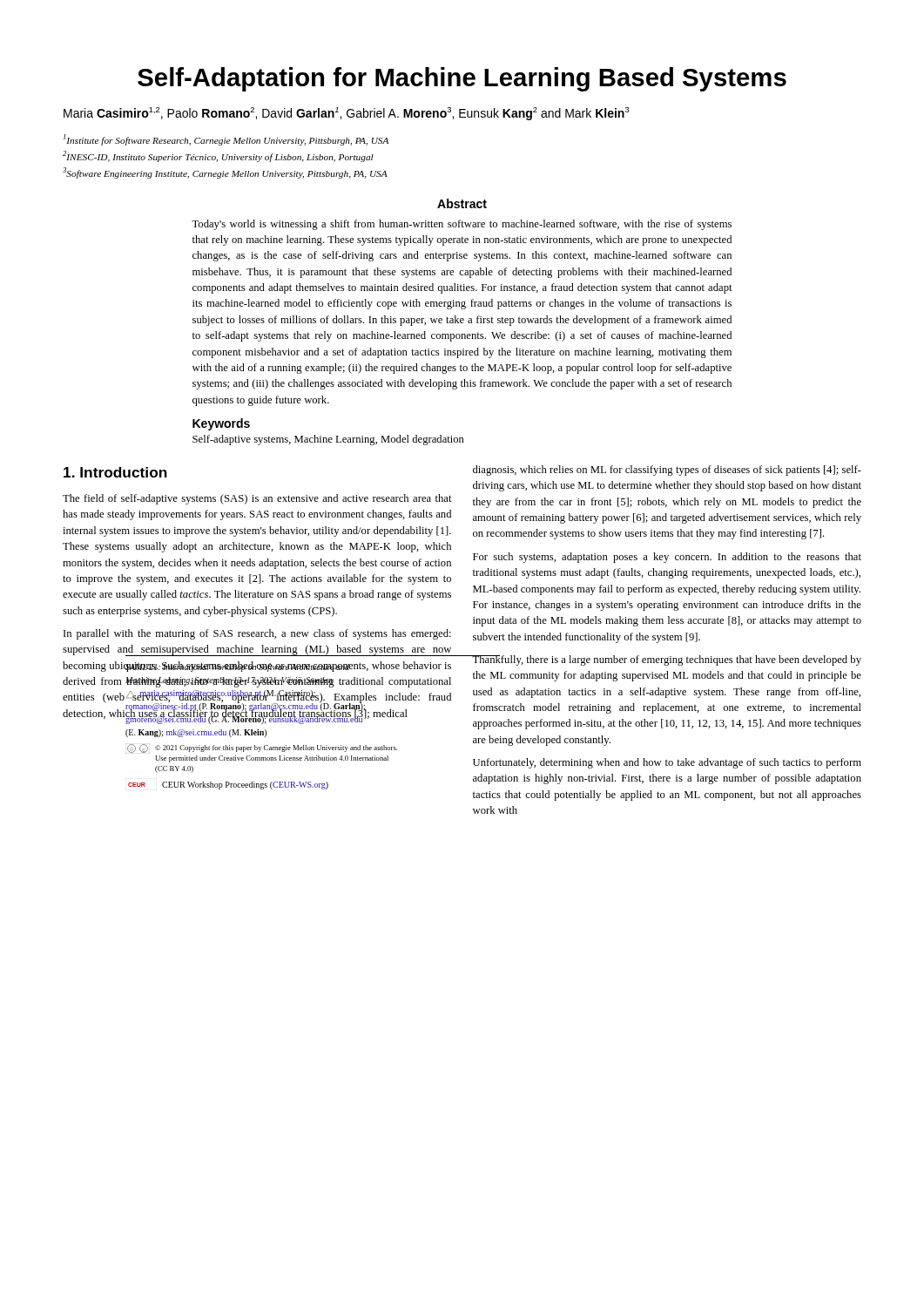Select the block starting "Today's world is witnessing a shift"
The image size is (924, 1307).
(x=462, y=312)
